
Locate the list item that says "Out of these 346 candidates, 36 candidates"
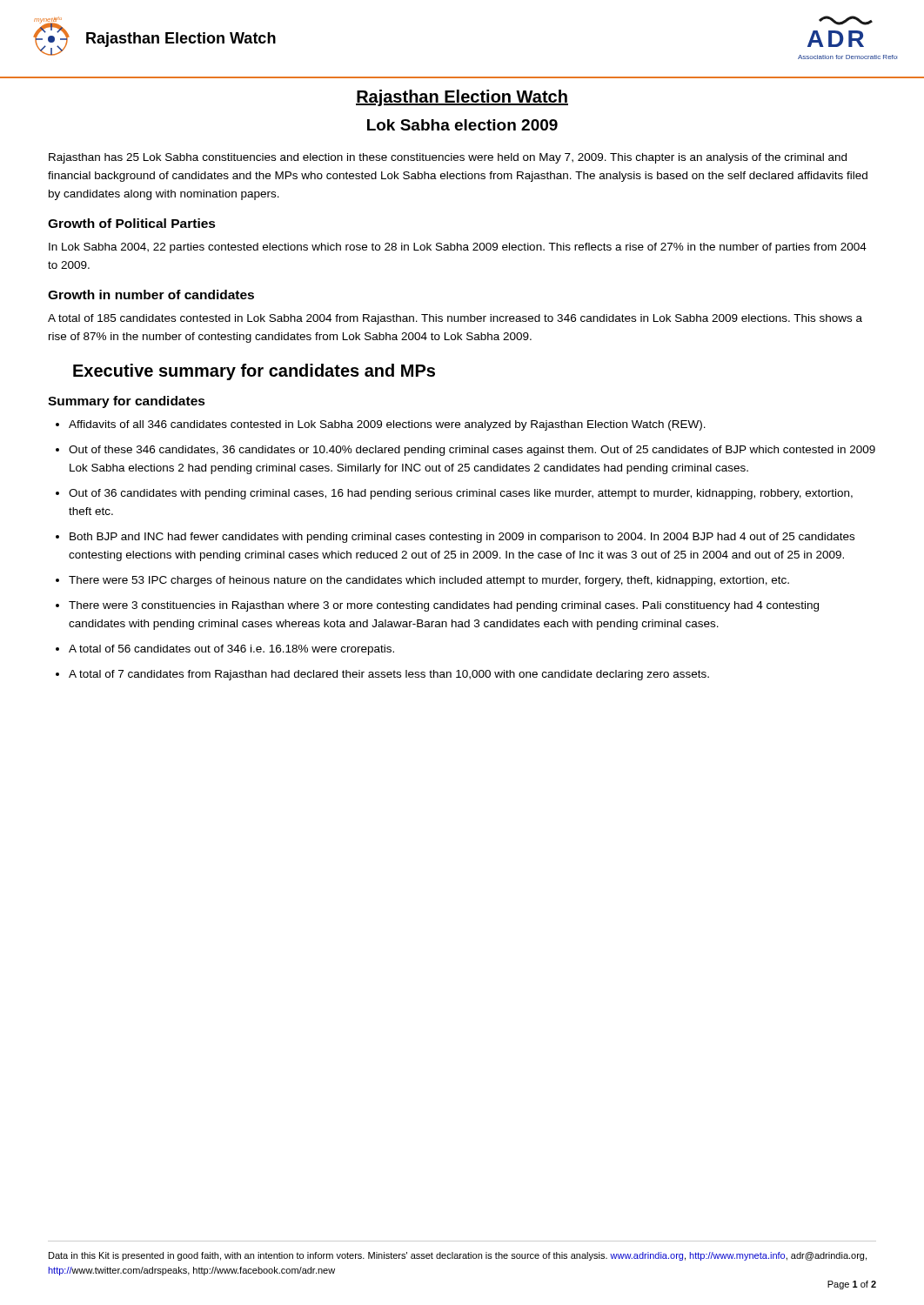472,459
